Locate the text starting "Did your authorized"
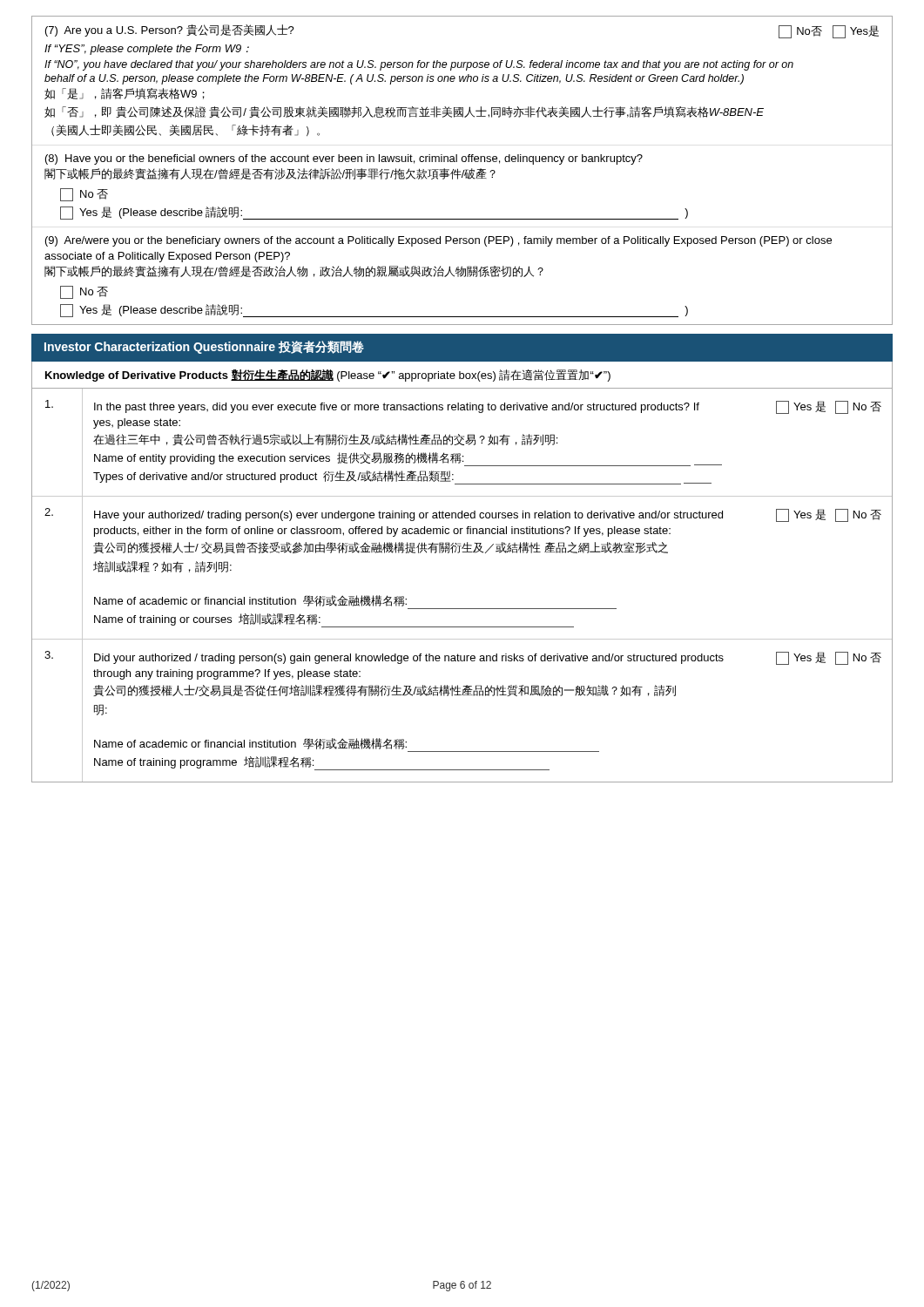Image resolution: width=924 pixels, height=1307 pixels. click(x=409, y=659)
